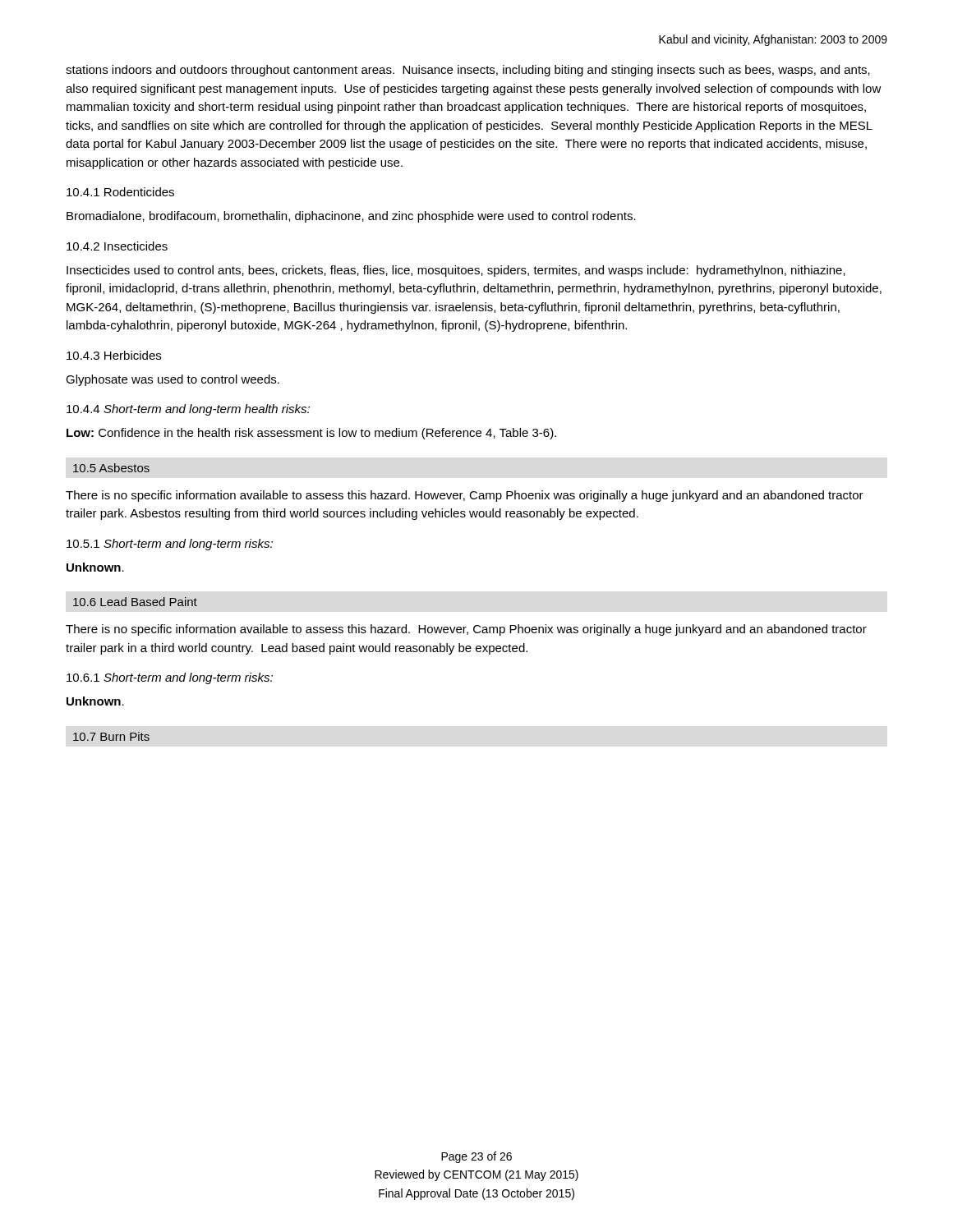This screenshot has width=953, height=1232.
Task: Locate the text "Glyphosate was used to control weeds."
Action: pos(173,379)
